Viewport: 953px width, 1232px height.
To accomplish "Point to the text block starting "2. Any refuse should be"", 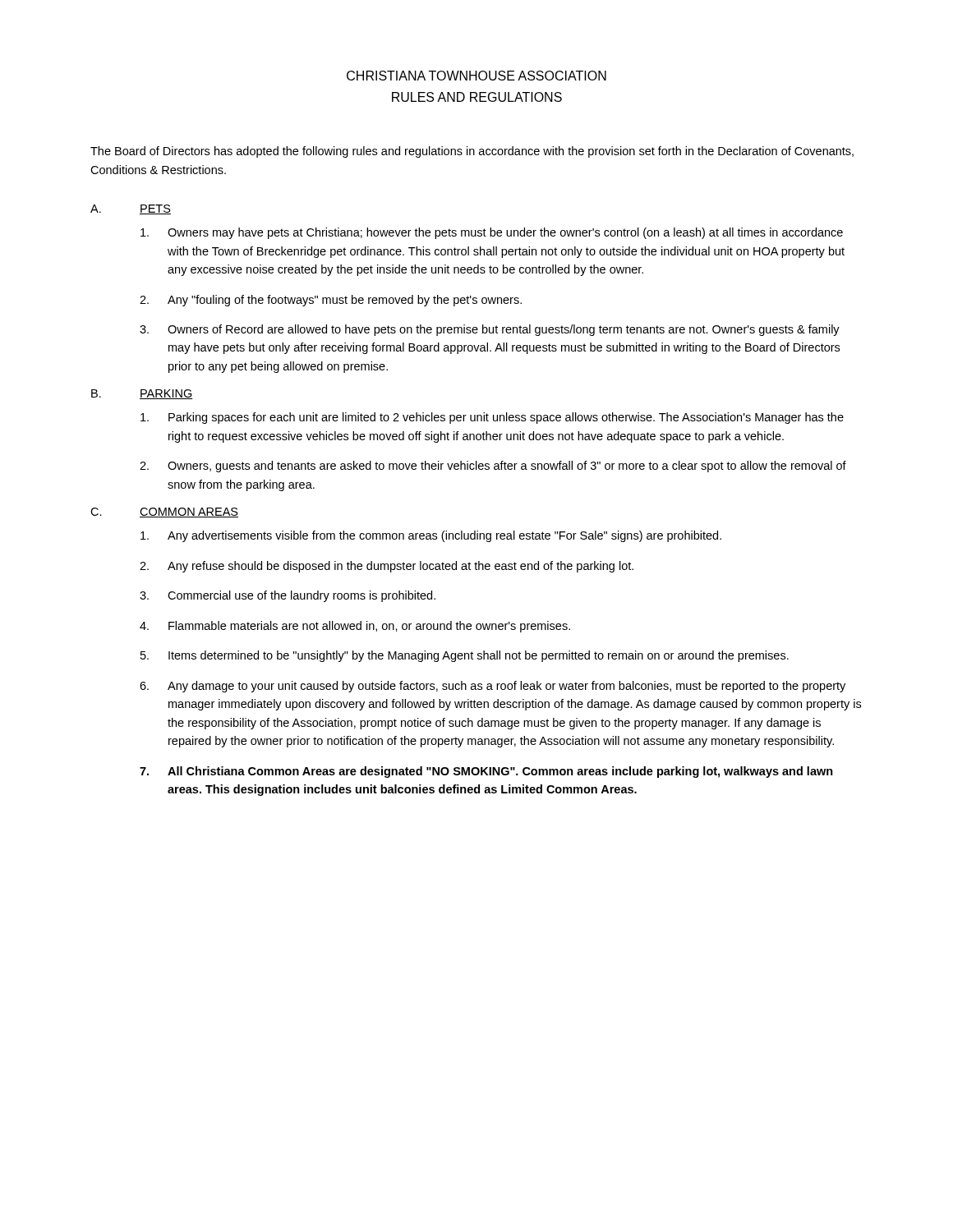I will coord(501,566).
